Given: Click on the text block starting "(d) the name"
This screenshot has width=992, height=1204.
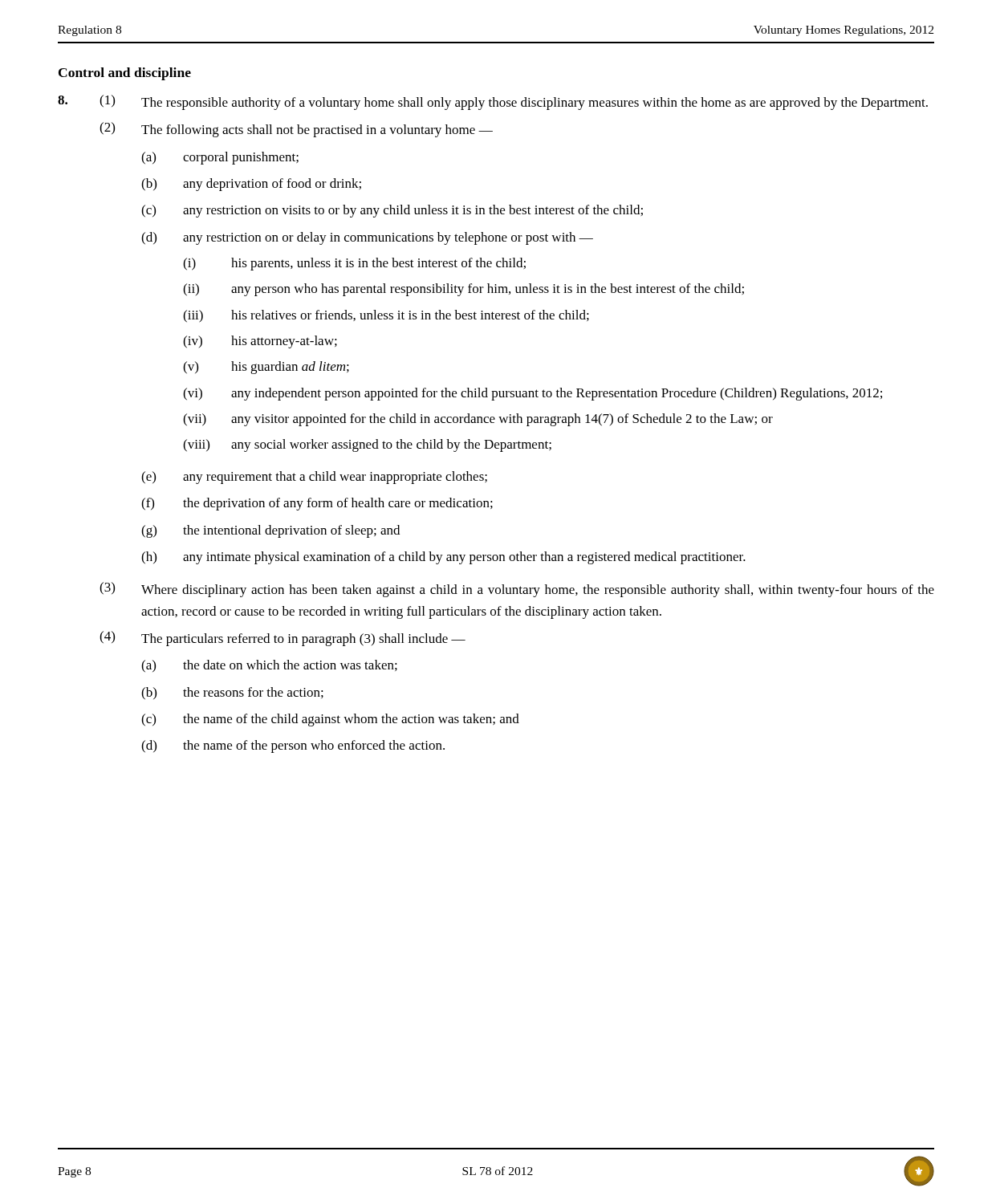Looking at the screenshot, I should (x=293, y=746).
